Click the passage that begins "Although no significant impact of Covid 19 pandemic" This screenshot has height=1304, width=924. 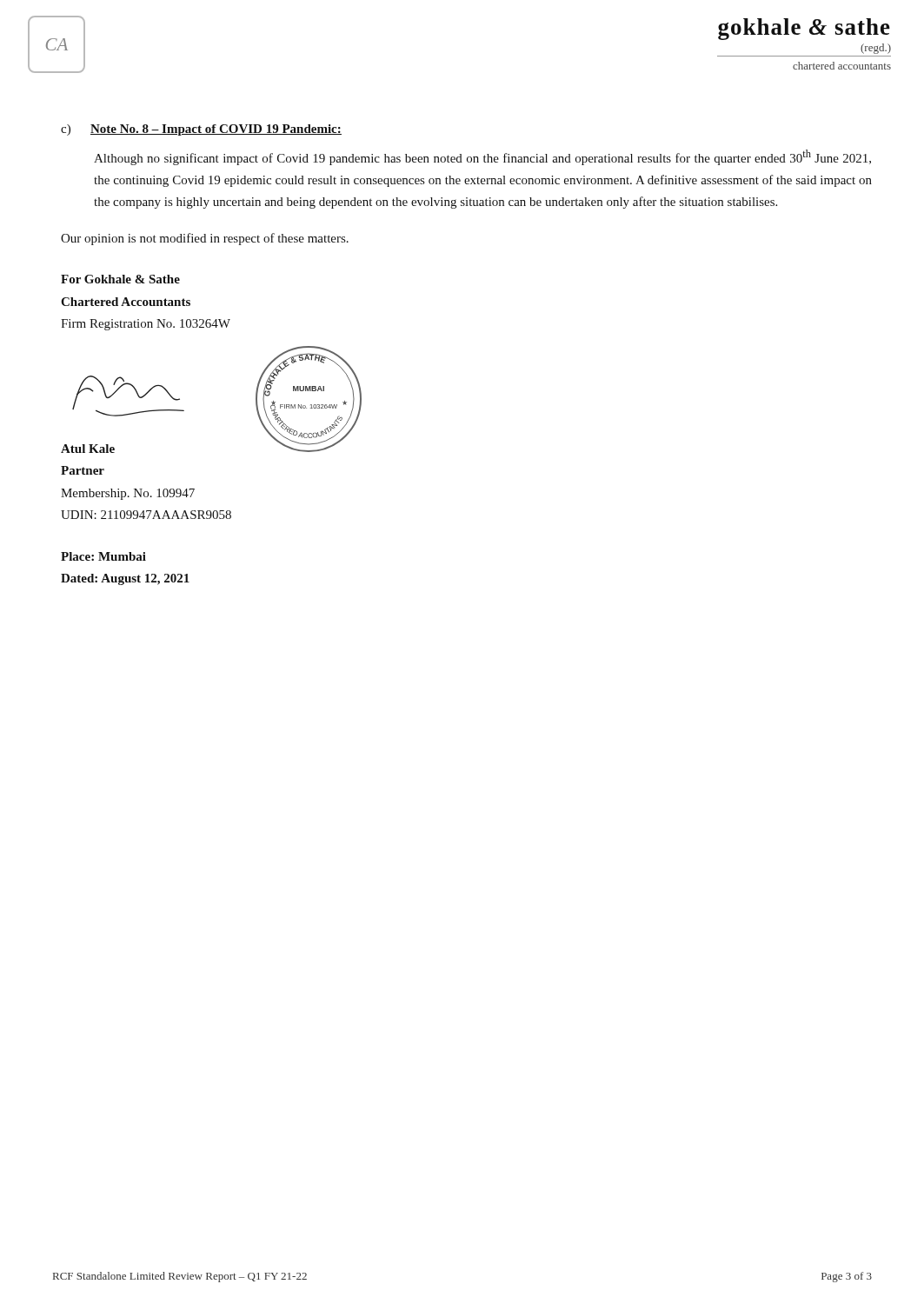coord(483,178)
